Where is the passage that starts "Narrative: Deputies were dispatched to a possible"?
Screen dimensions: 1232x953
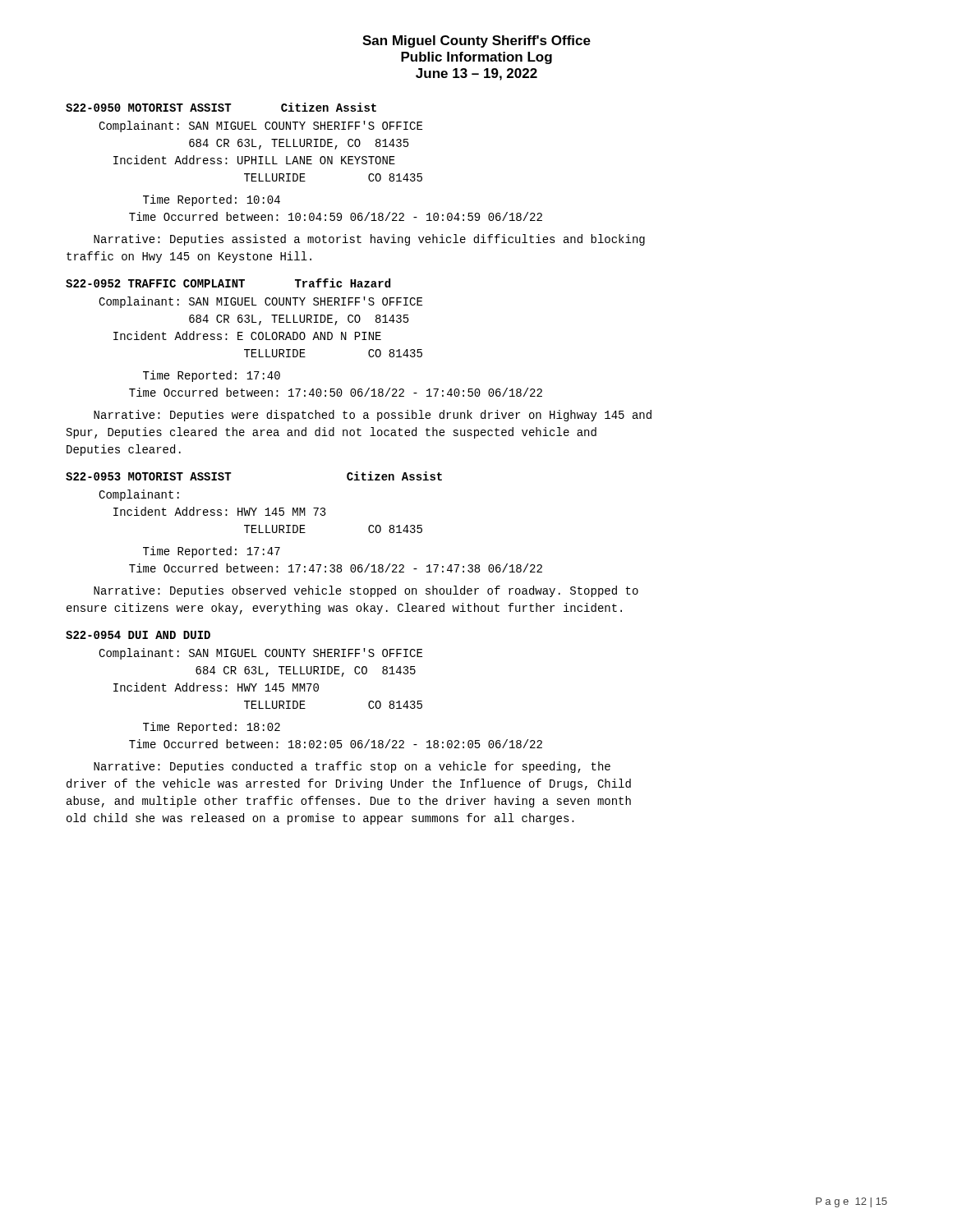pyautogui.click(x=359, y=433)
